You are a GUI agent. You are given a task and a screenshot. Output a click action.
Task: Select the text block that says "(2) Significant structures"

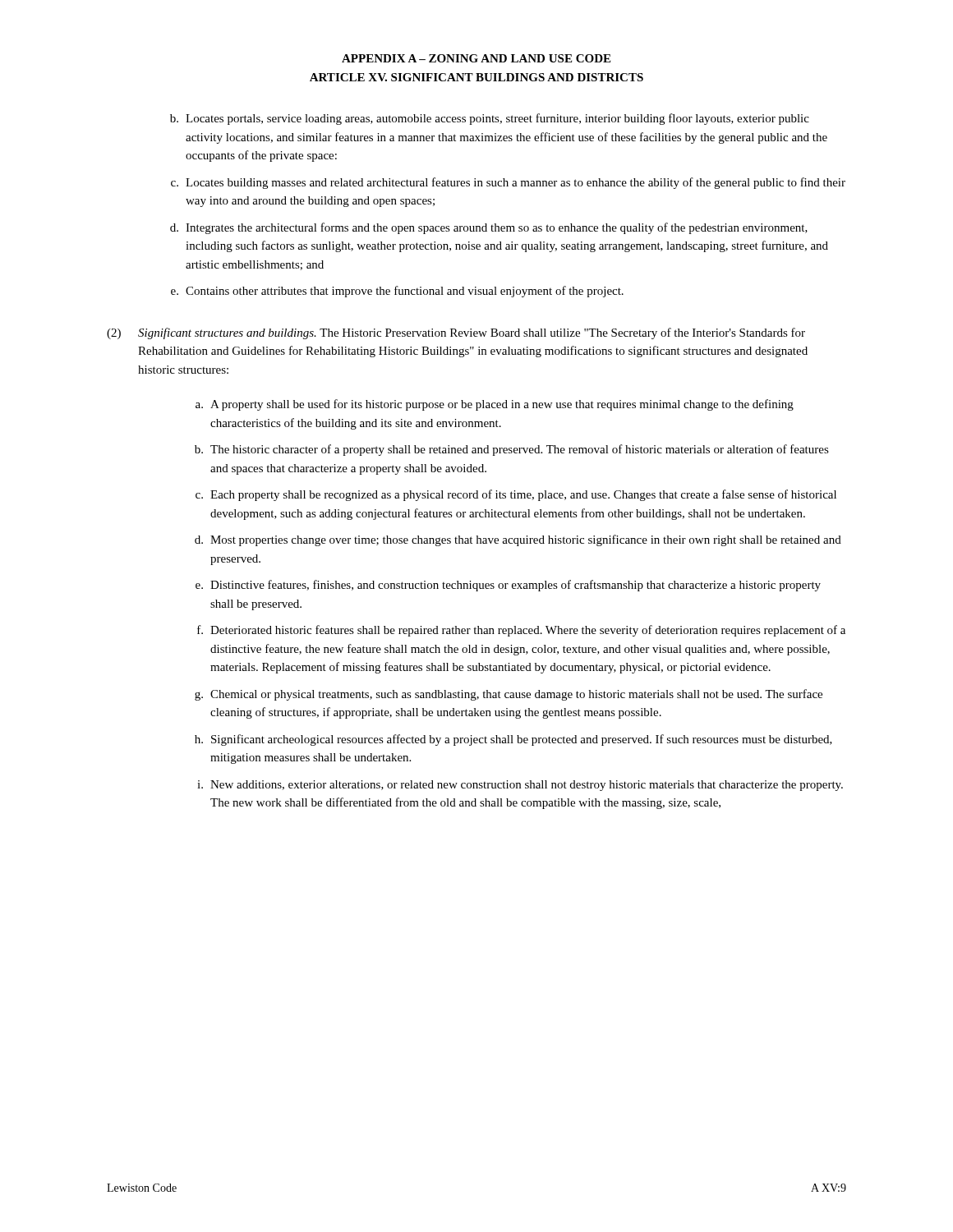tap(476, 351)
